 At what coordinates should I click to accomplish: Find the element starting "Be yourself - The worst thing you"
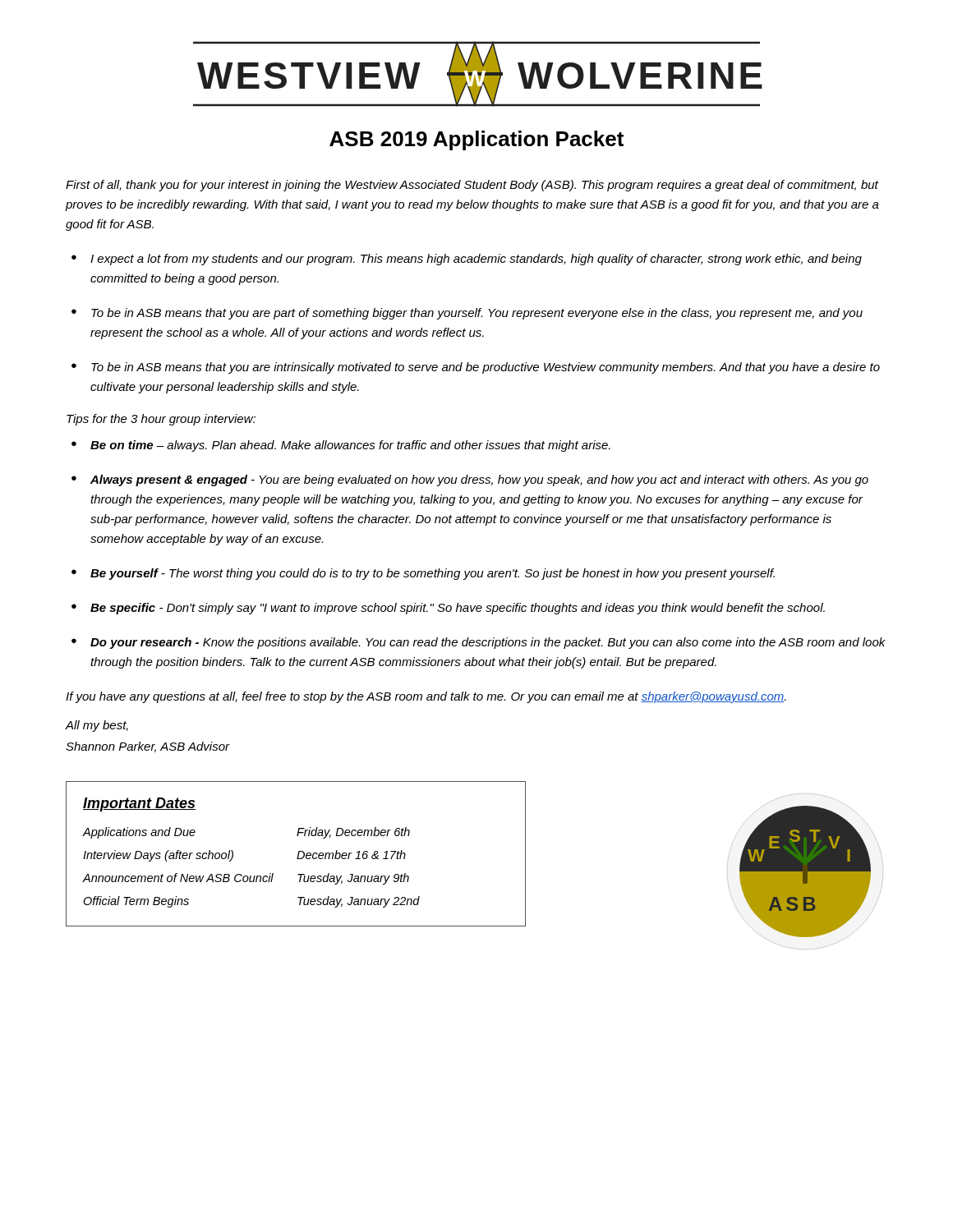coord(433,573)
